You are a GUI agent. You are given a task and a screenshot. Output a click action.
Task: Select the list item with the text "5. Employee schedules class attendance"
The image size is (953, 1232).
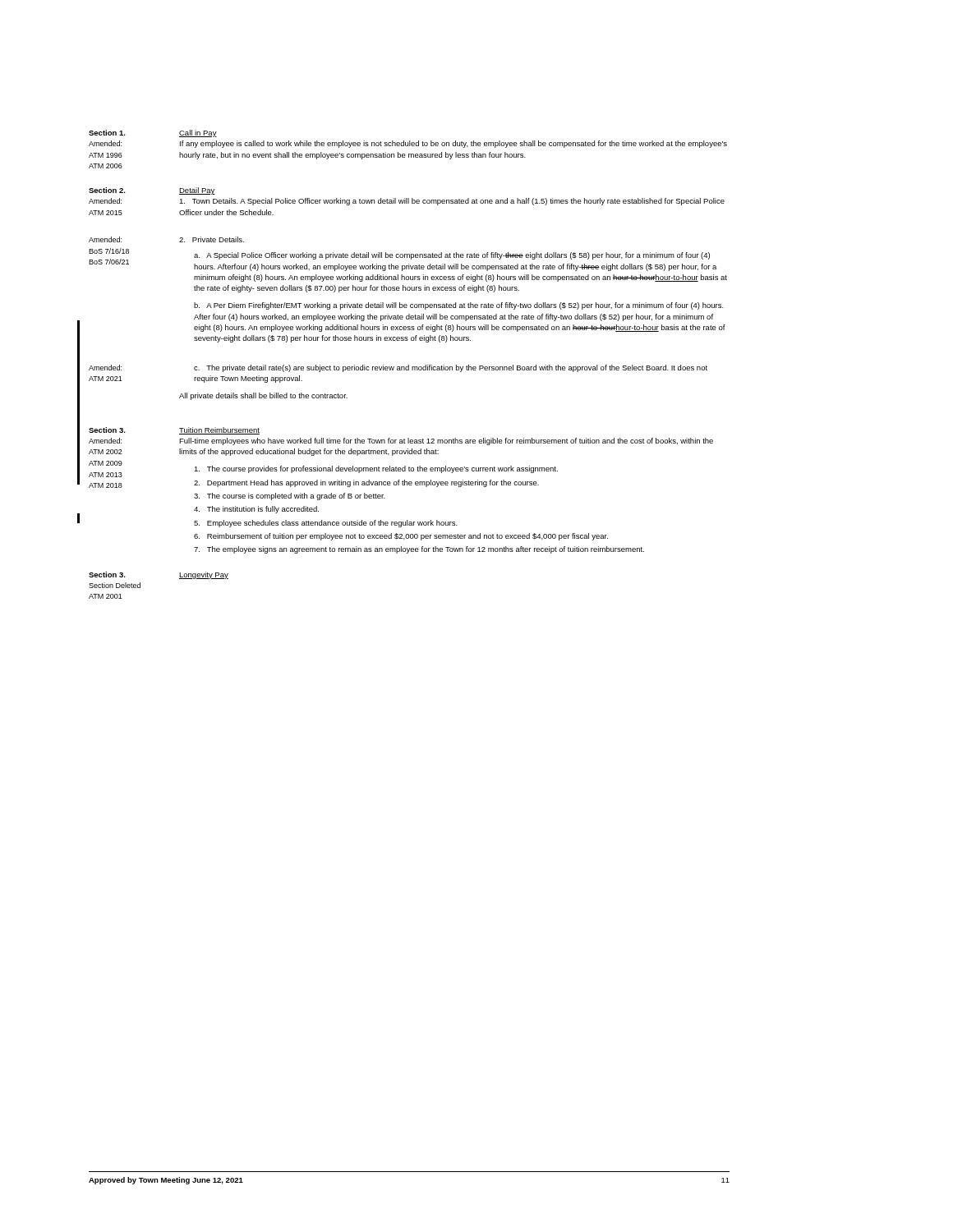[326, 522]
